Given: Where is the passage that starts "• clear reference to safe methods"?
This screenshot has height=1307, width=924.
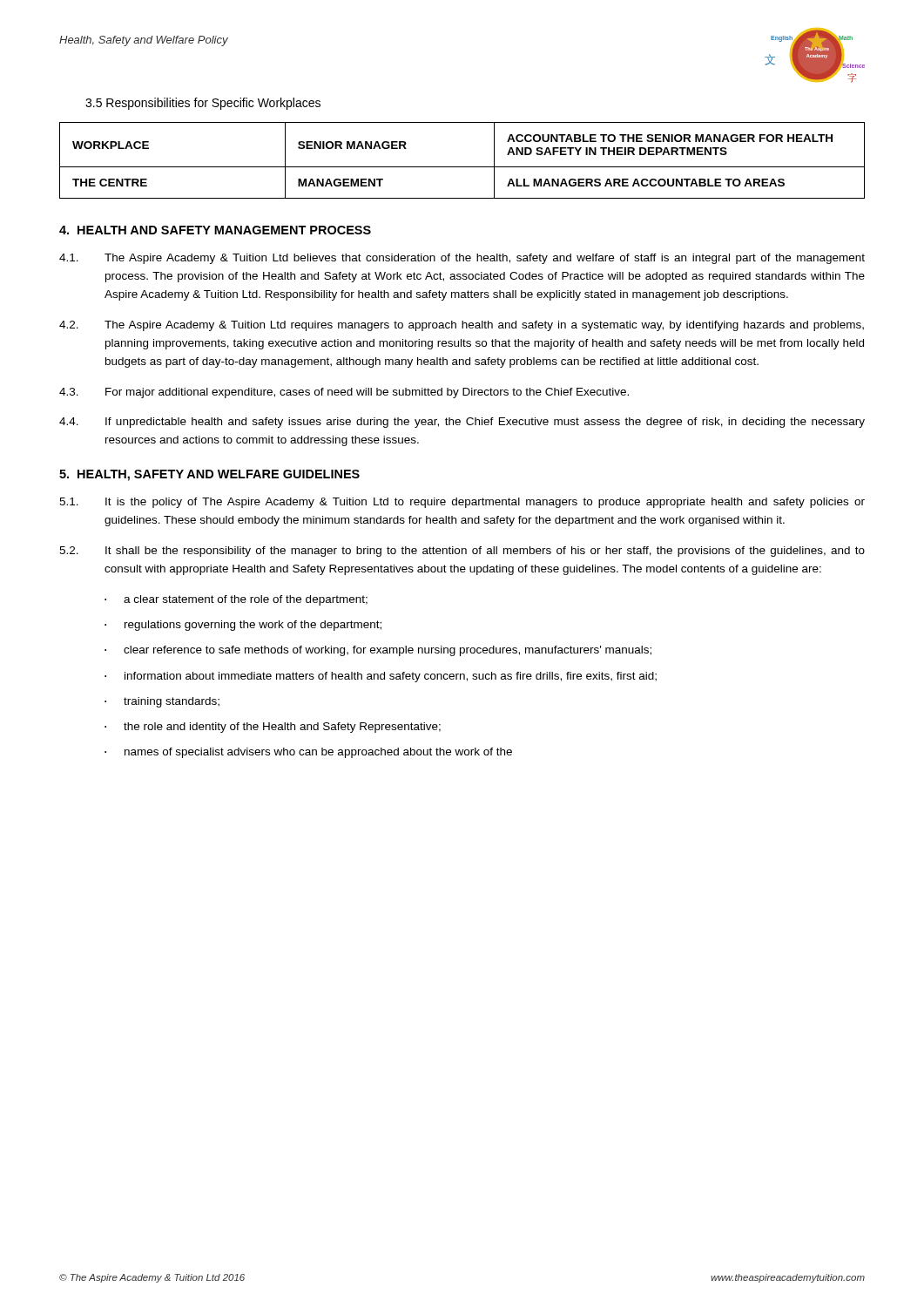Looking at the screenshot, I should 485,651.
